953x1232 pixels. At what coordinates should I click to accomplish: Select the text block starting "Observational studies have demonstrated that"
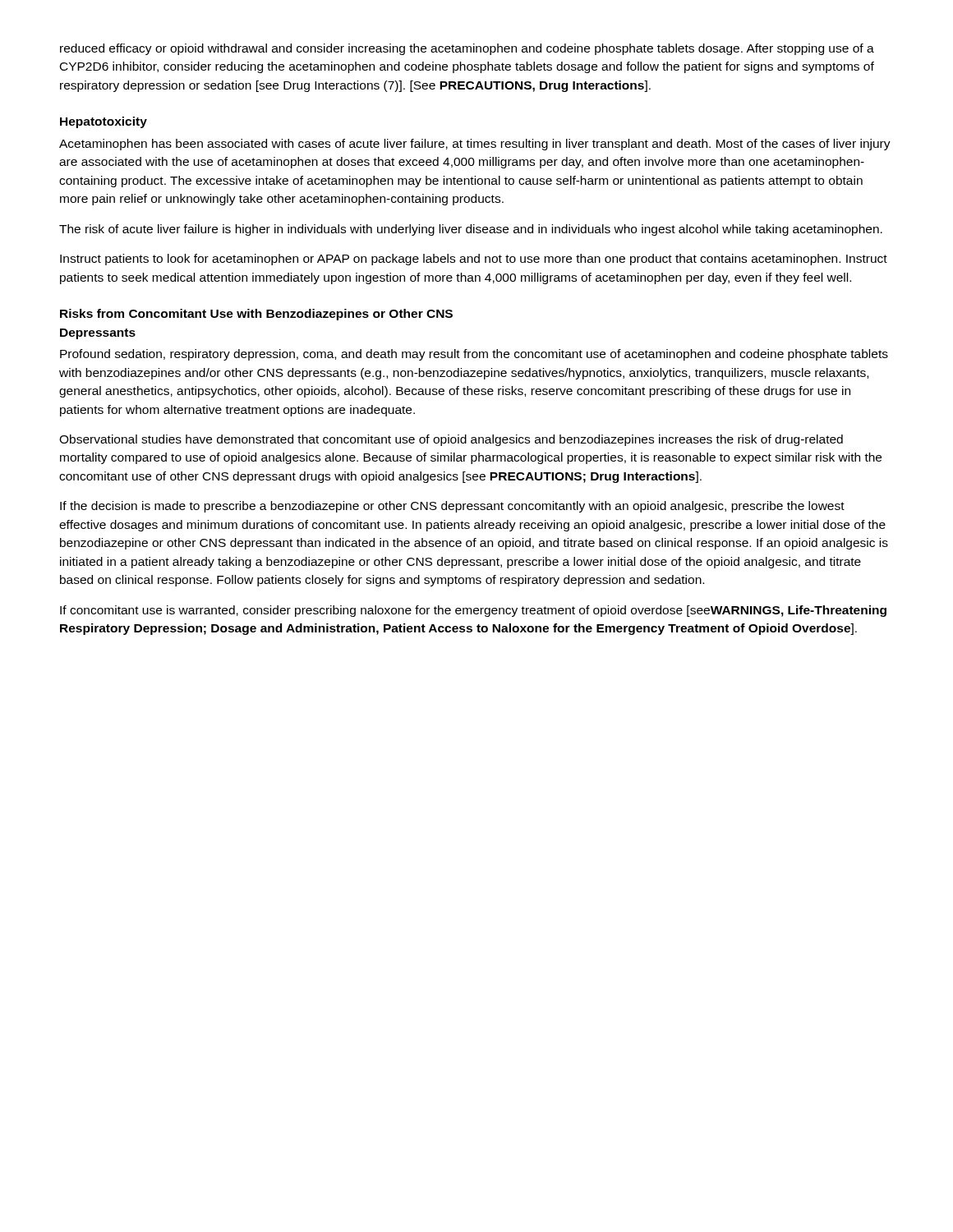coord(471,457)
